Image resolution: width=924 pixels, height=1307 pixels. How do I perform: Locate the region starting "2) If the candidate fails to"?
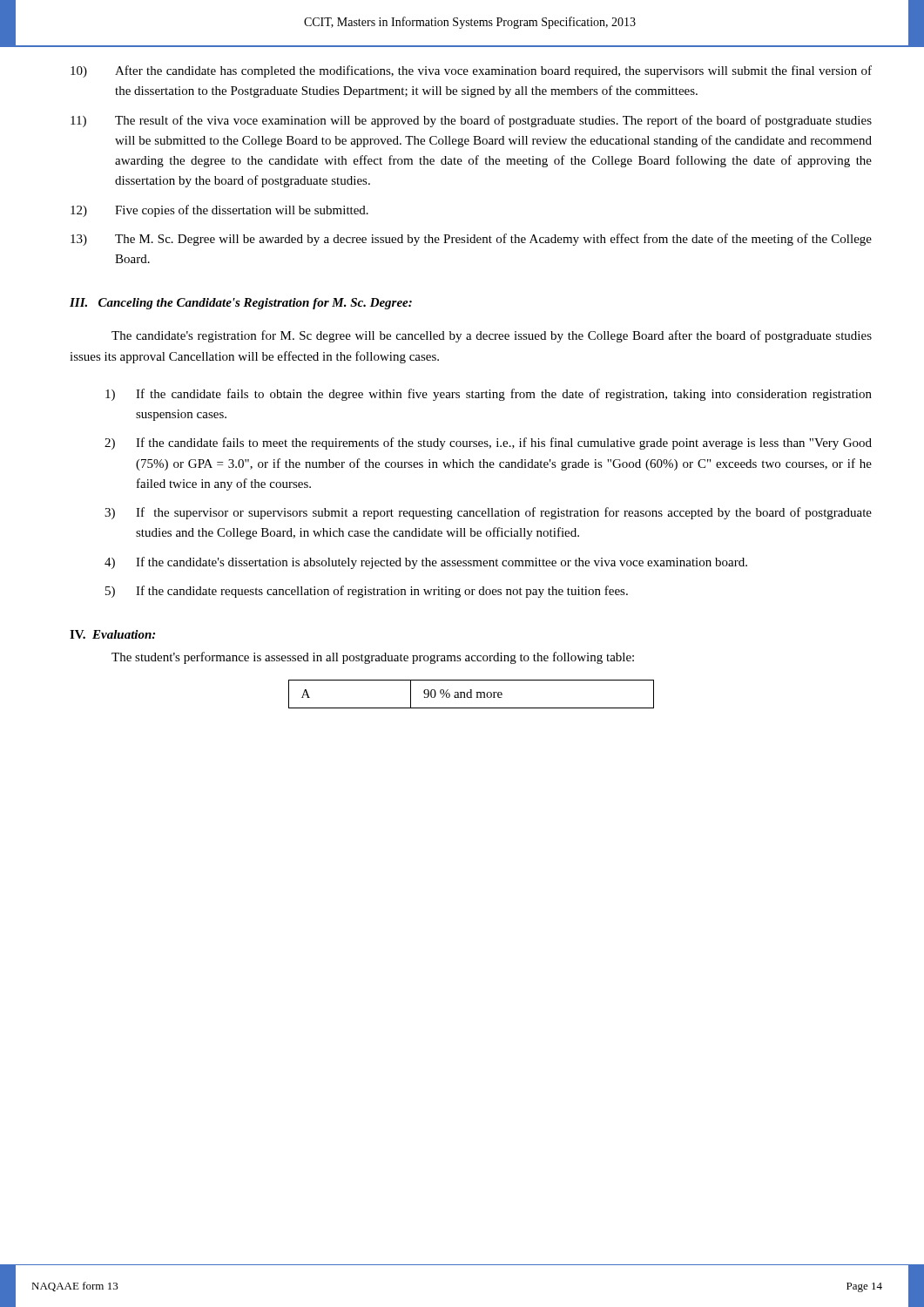[488, 464]
